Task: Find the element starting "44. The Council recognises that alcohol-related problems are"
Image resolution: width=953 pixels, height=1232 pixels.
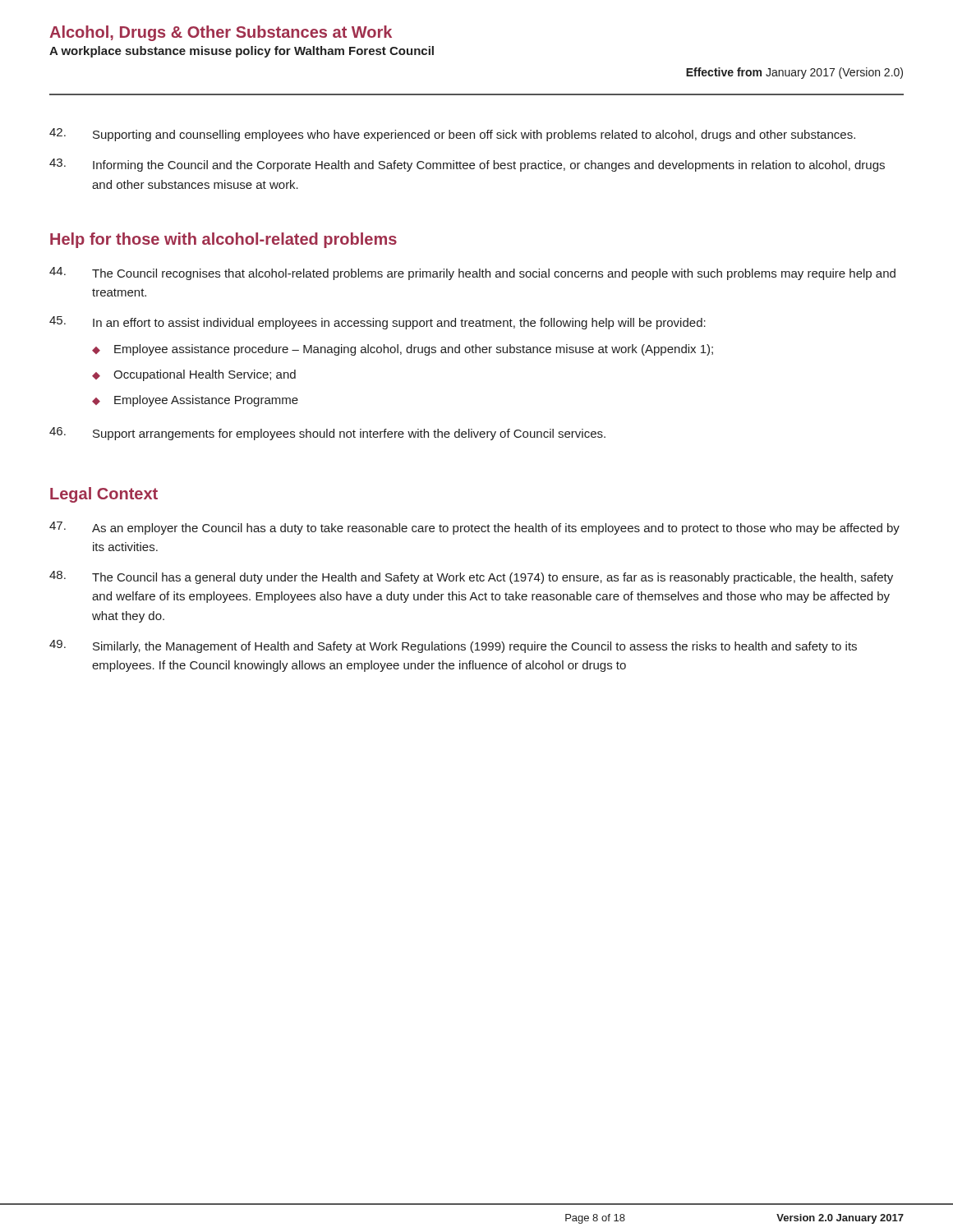Action: [x=476, y=282]
